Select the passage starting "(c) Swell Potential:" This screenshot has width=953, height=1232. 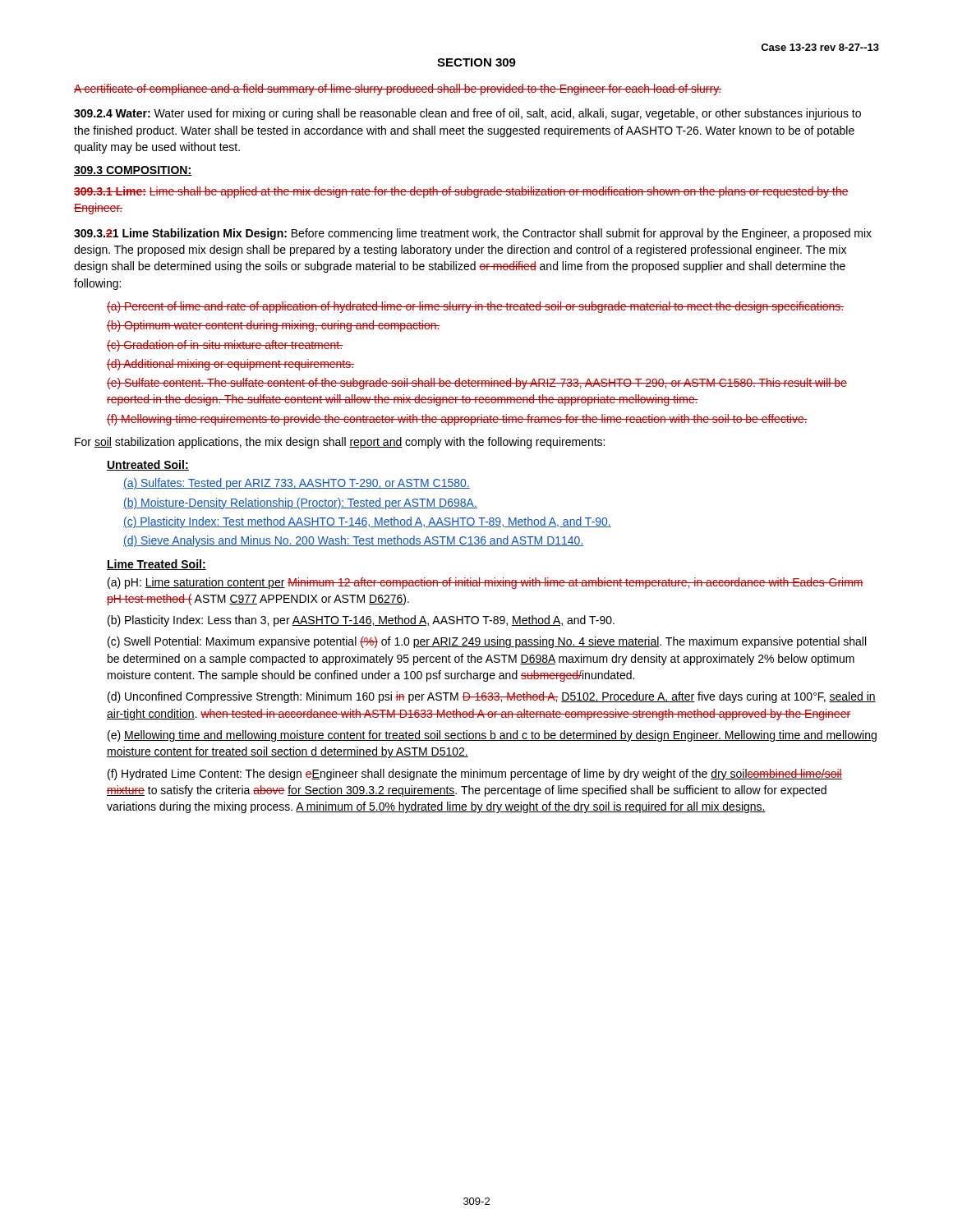click(x=487, y=658)
